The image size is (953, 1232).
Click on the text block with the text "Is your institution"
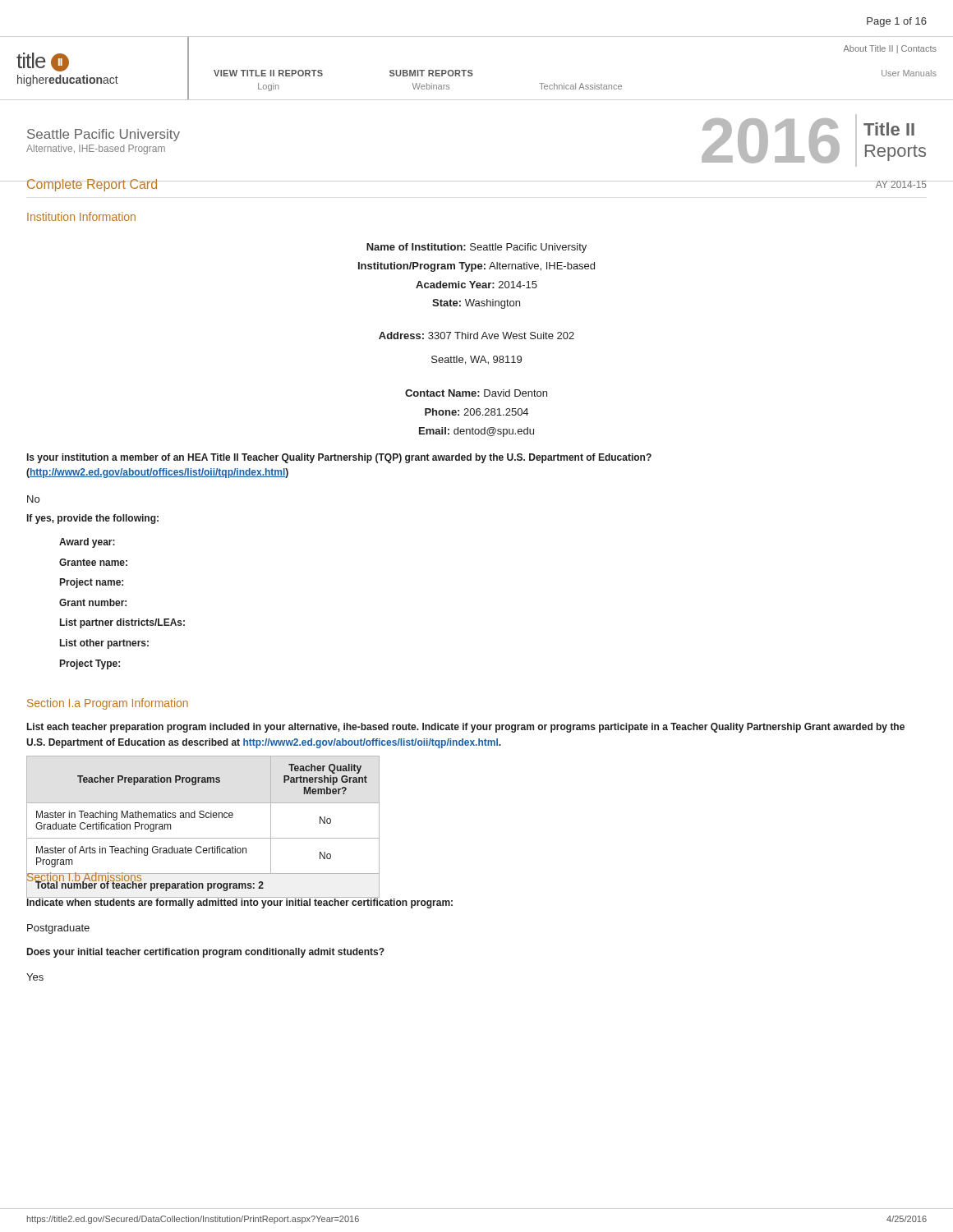click(339, 465)
